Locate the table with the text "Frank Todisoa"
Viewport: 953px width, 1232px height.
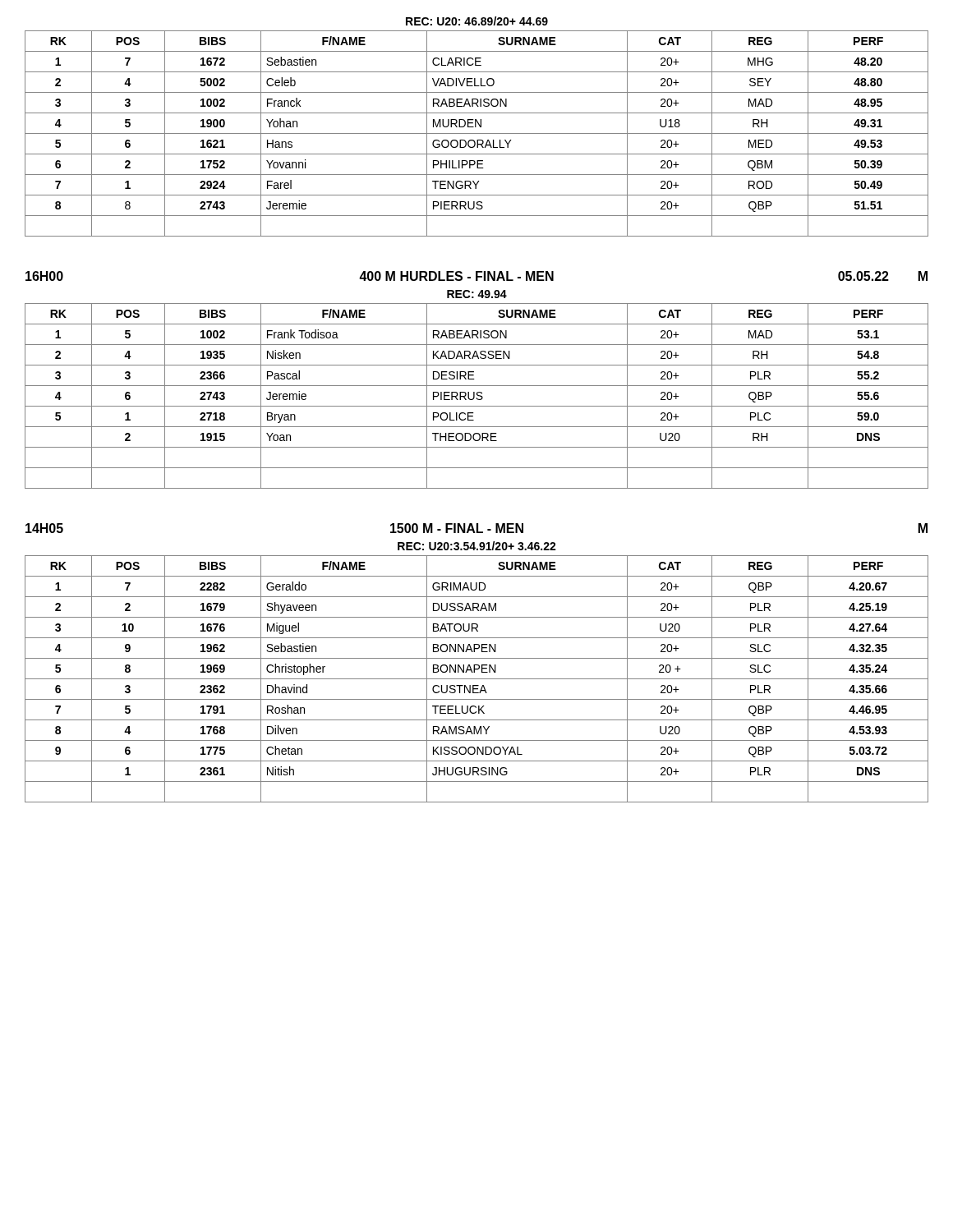click(476, 396)
